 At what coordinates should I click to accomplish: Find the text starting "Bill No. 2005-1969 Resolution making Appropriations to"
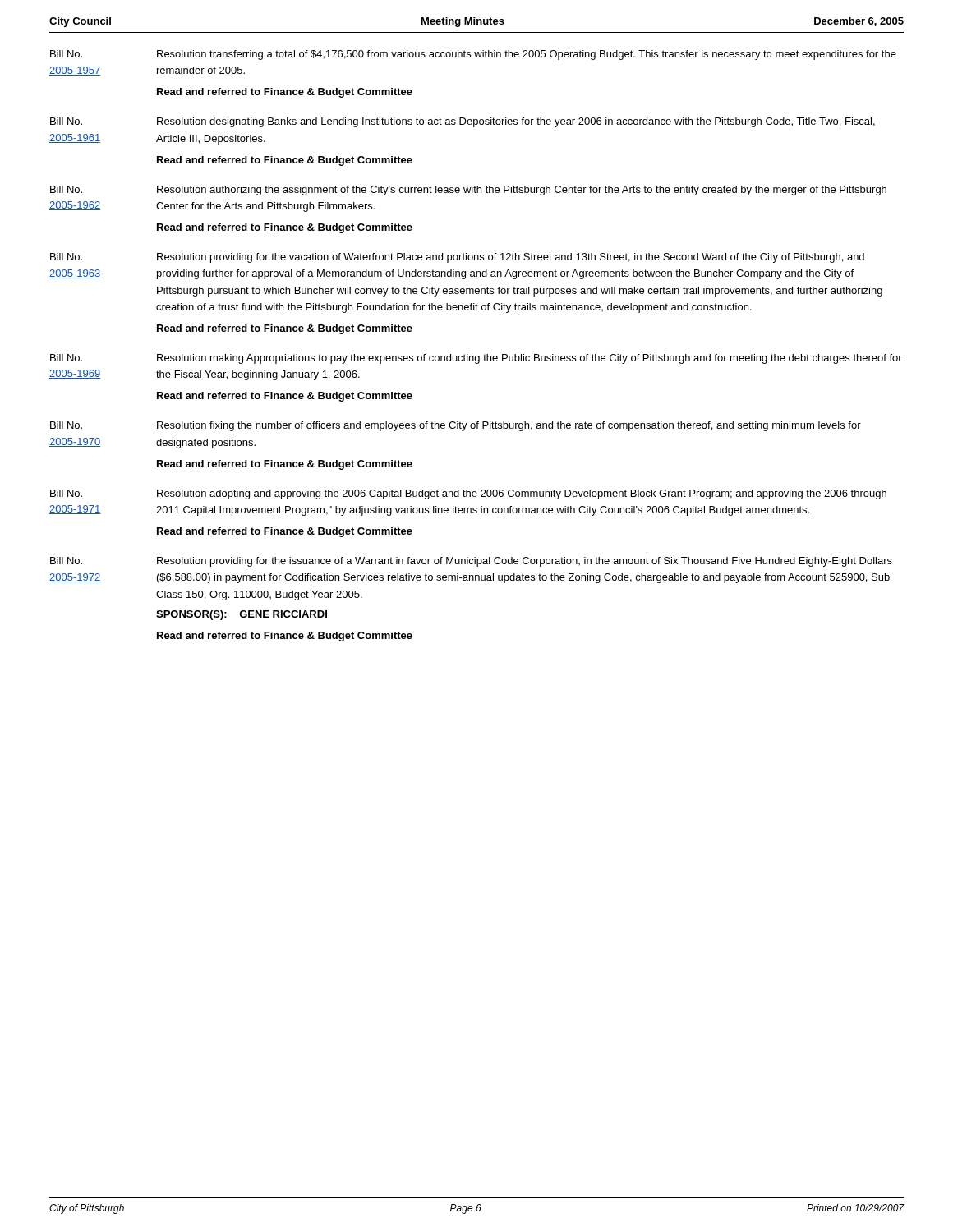click(x=476, y=359)
